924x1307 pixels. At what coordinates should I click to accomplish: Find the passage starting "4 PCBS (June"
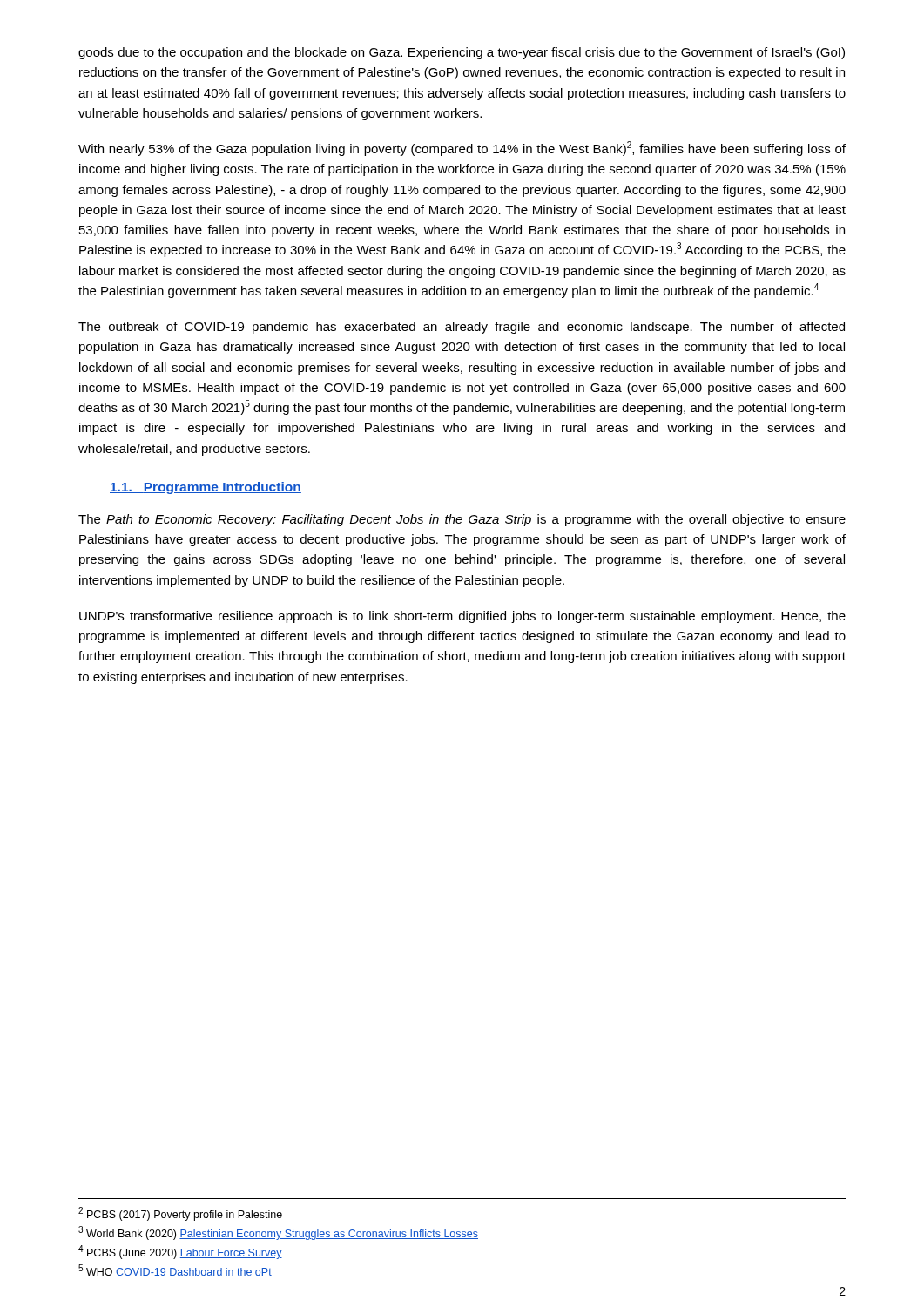180,1252
